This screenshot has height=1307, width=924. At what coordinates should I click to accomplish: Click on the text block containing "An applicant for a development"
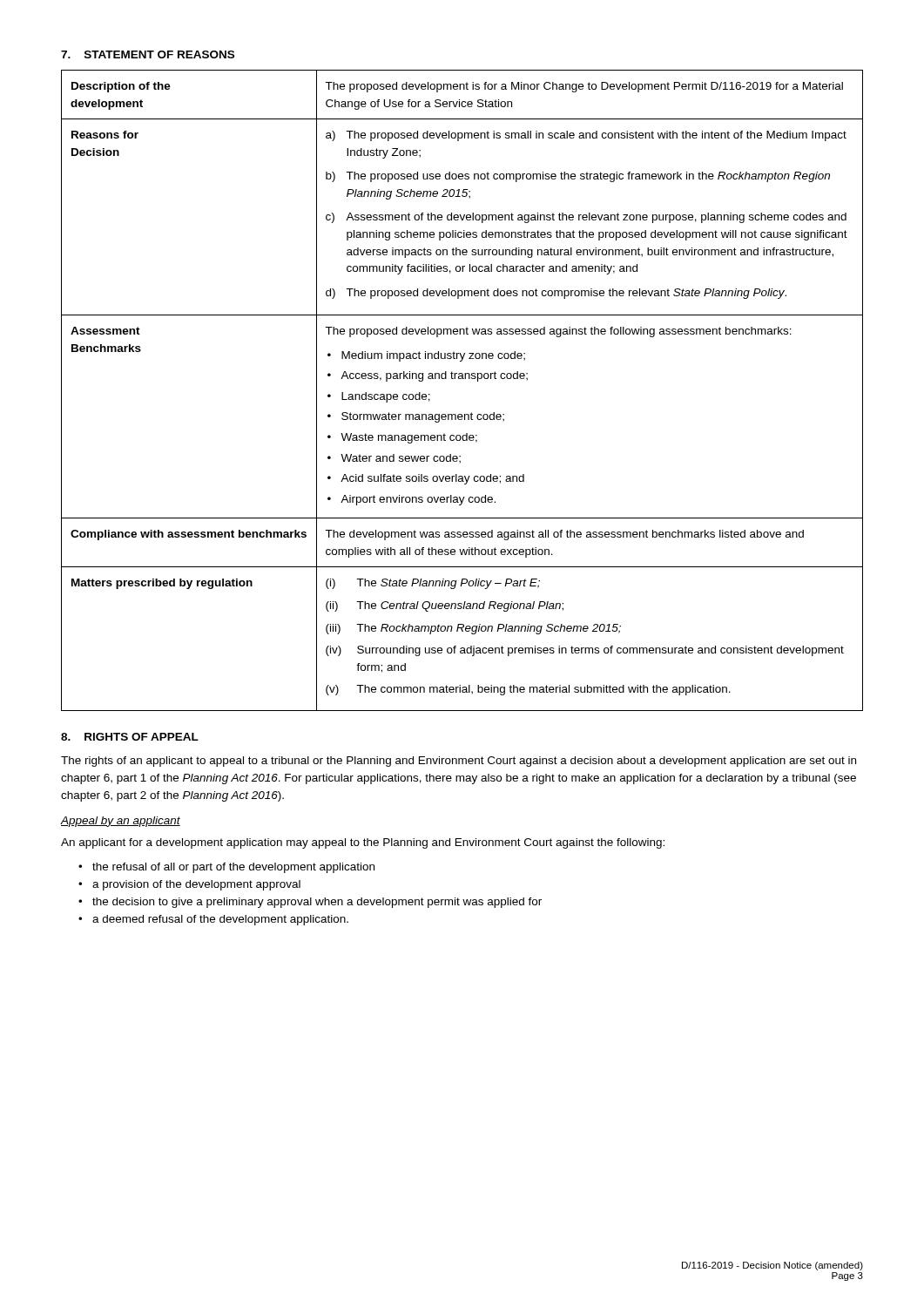[x=363, y=842]
